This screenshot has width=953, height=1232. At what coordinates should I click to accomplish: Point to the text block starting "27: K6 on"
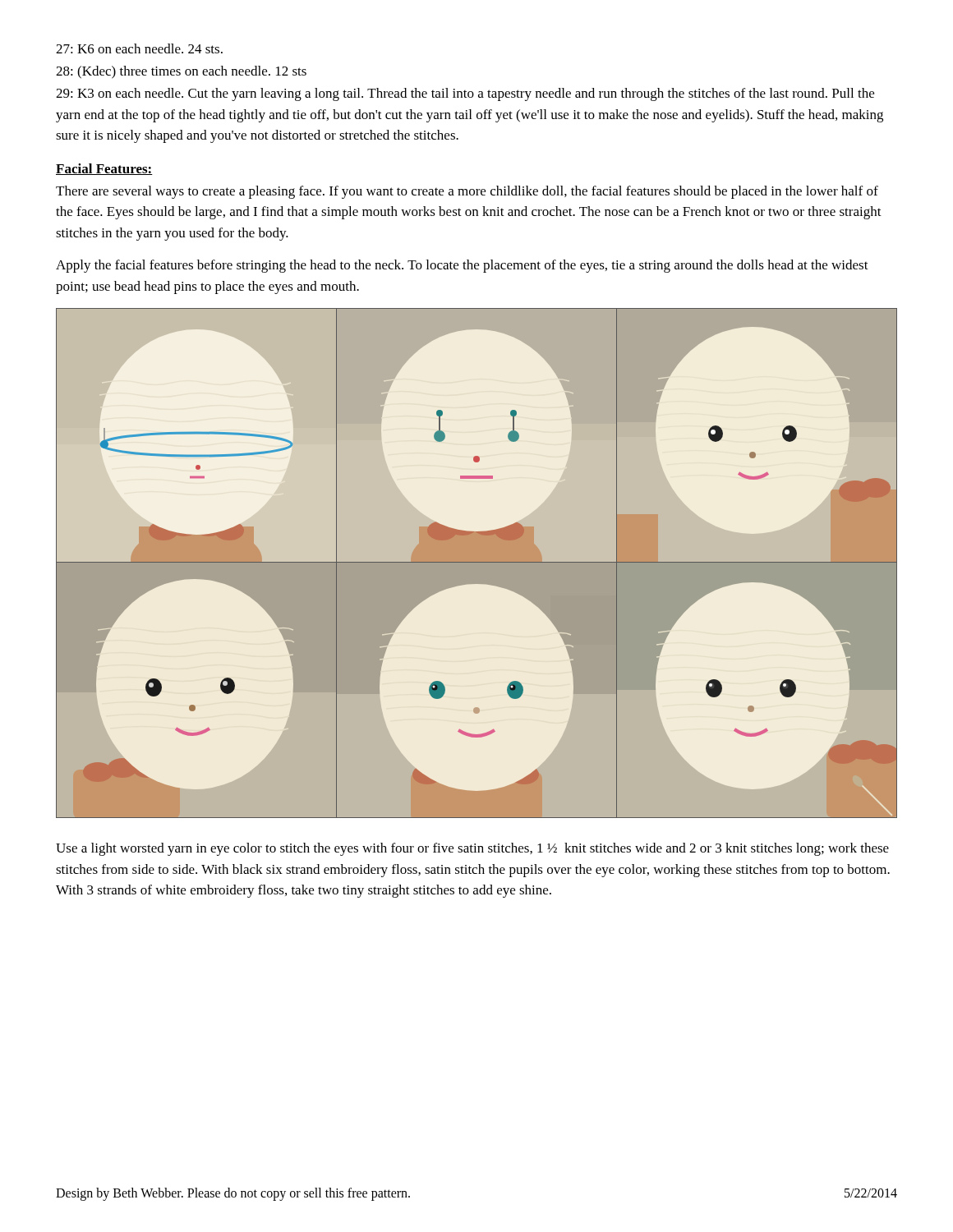(x=140, y=49)
